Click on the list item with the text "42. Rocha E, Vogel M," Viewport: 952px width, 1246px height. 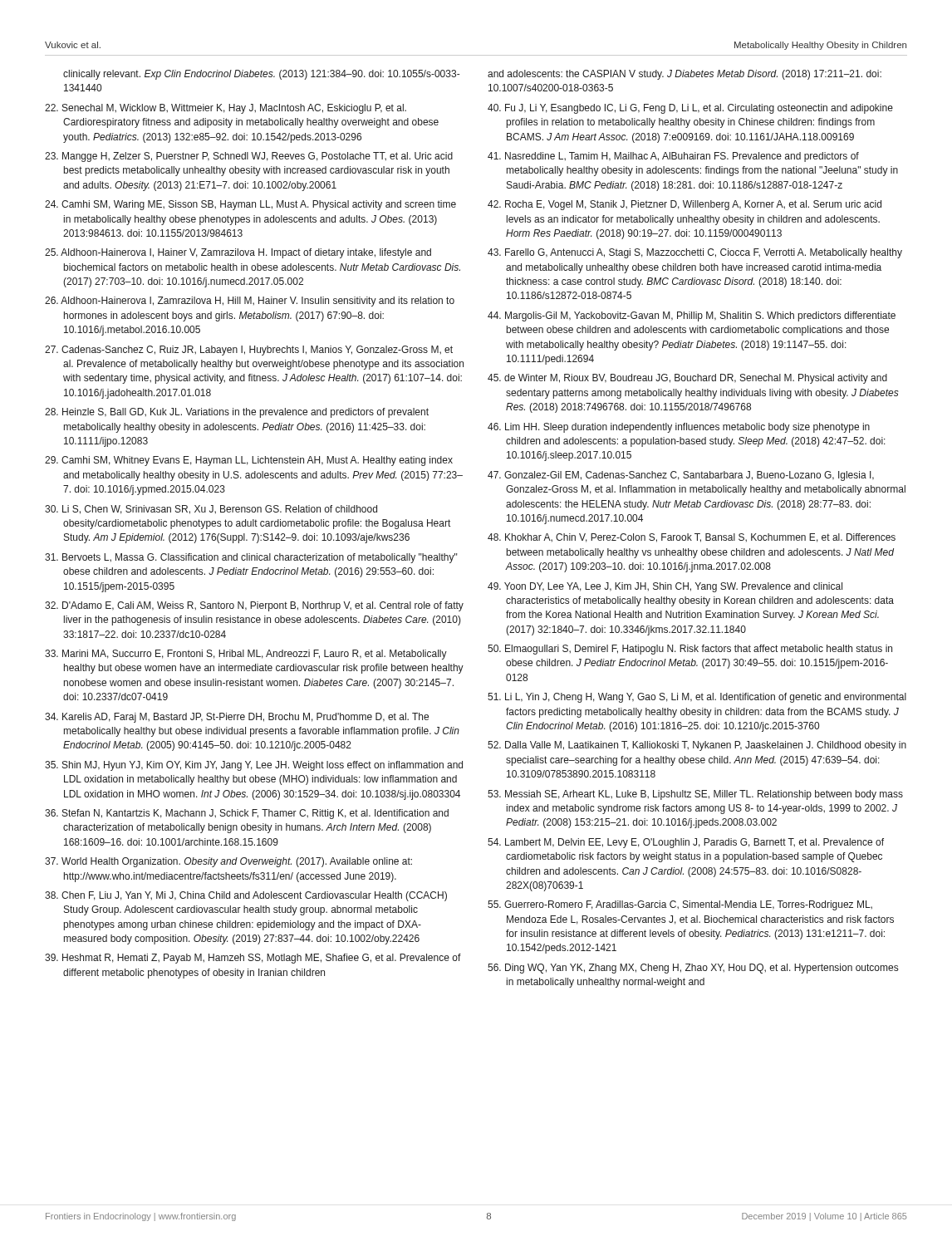pos(685,219)
